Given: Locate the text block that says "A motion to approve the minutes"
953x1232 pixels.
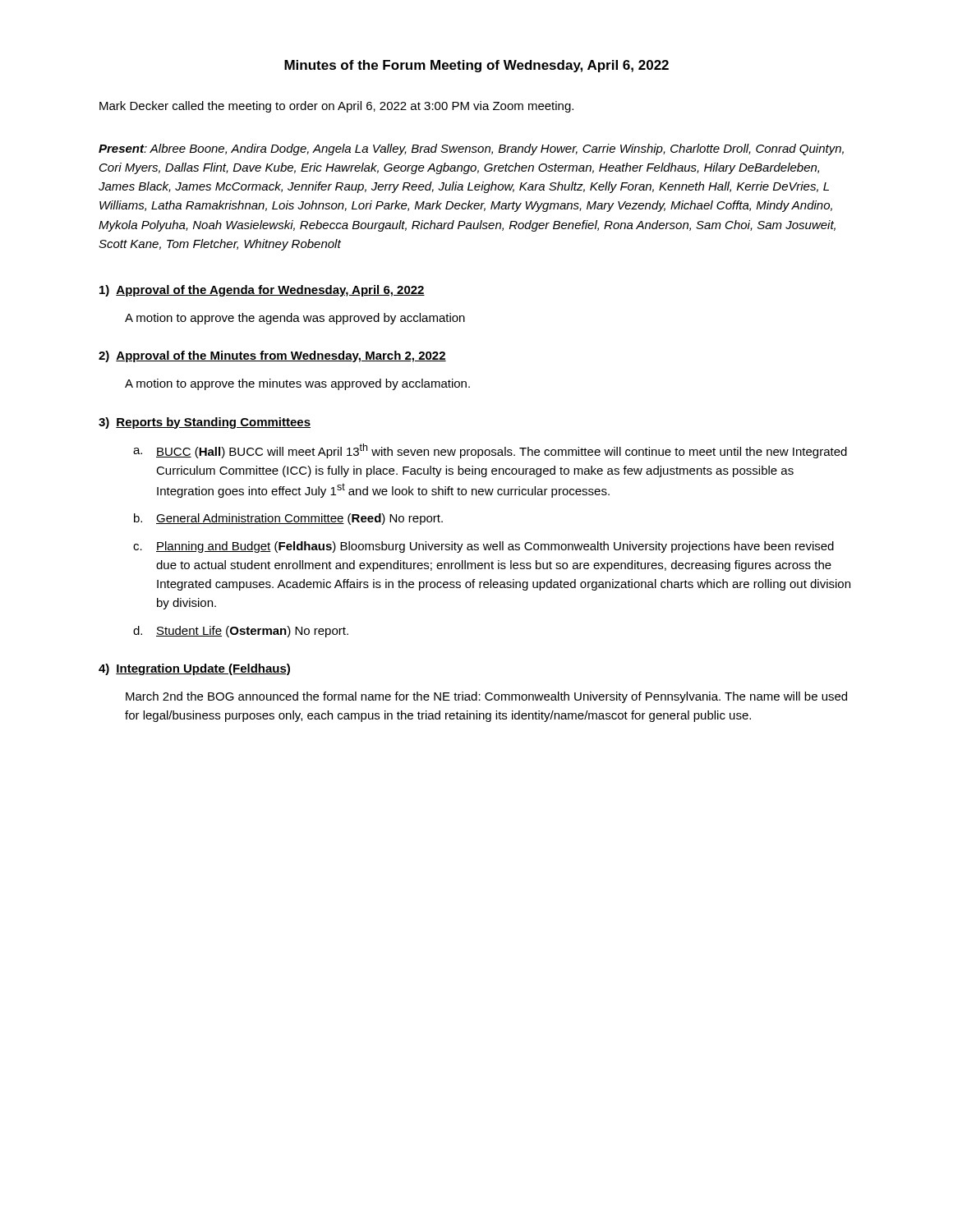Looking at the screenshot, I should (x=298, y=383).
